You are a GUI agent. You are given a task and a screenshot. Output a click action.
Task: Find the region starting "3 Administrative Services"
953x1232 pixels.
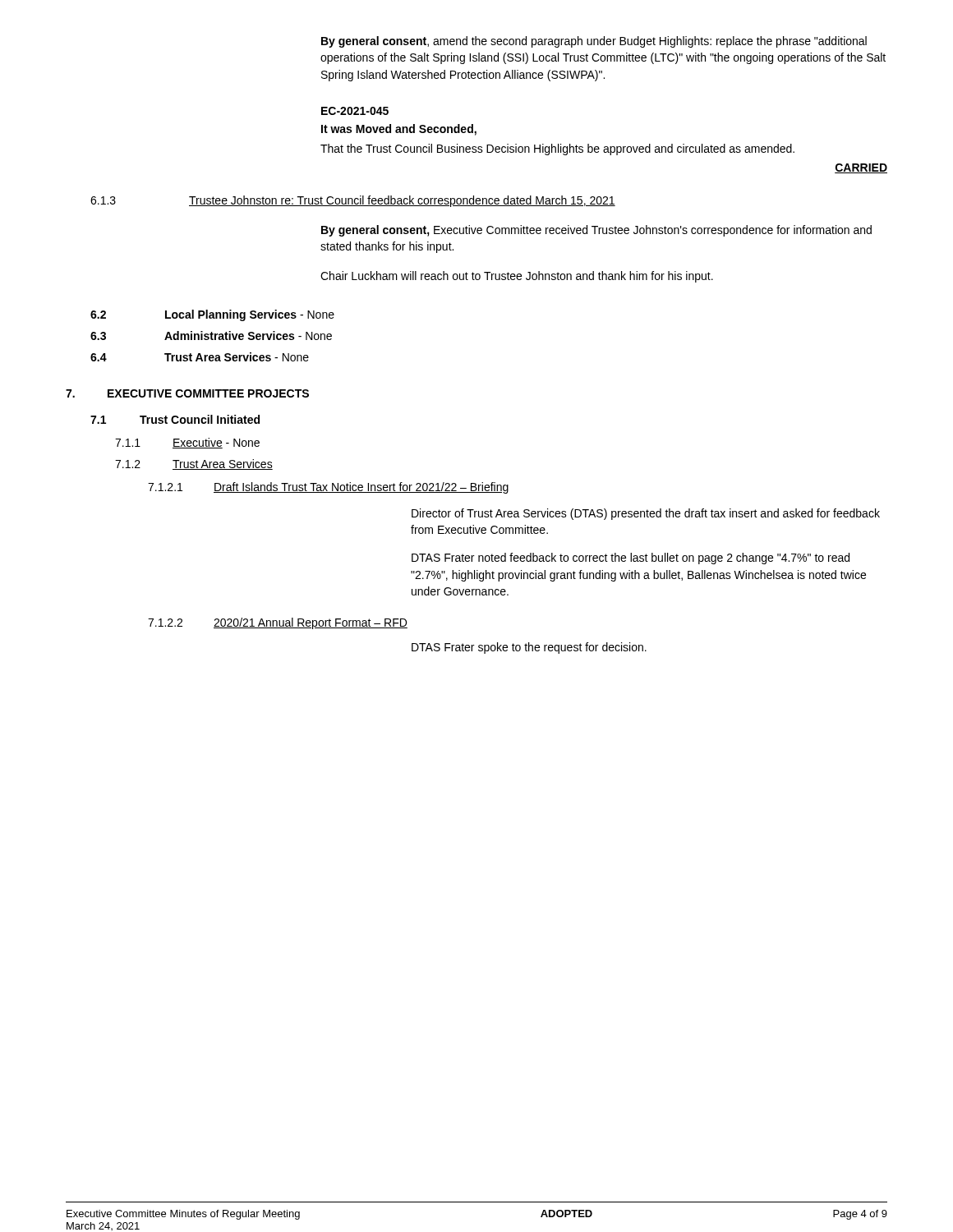pos(199,336)
